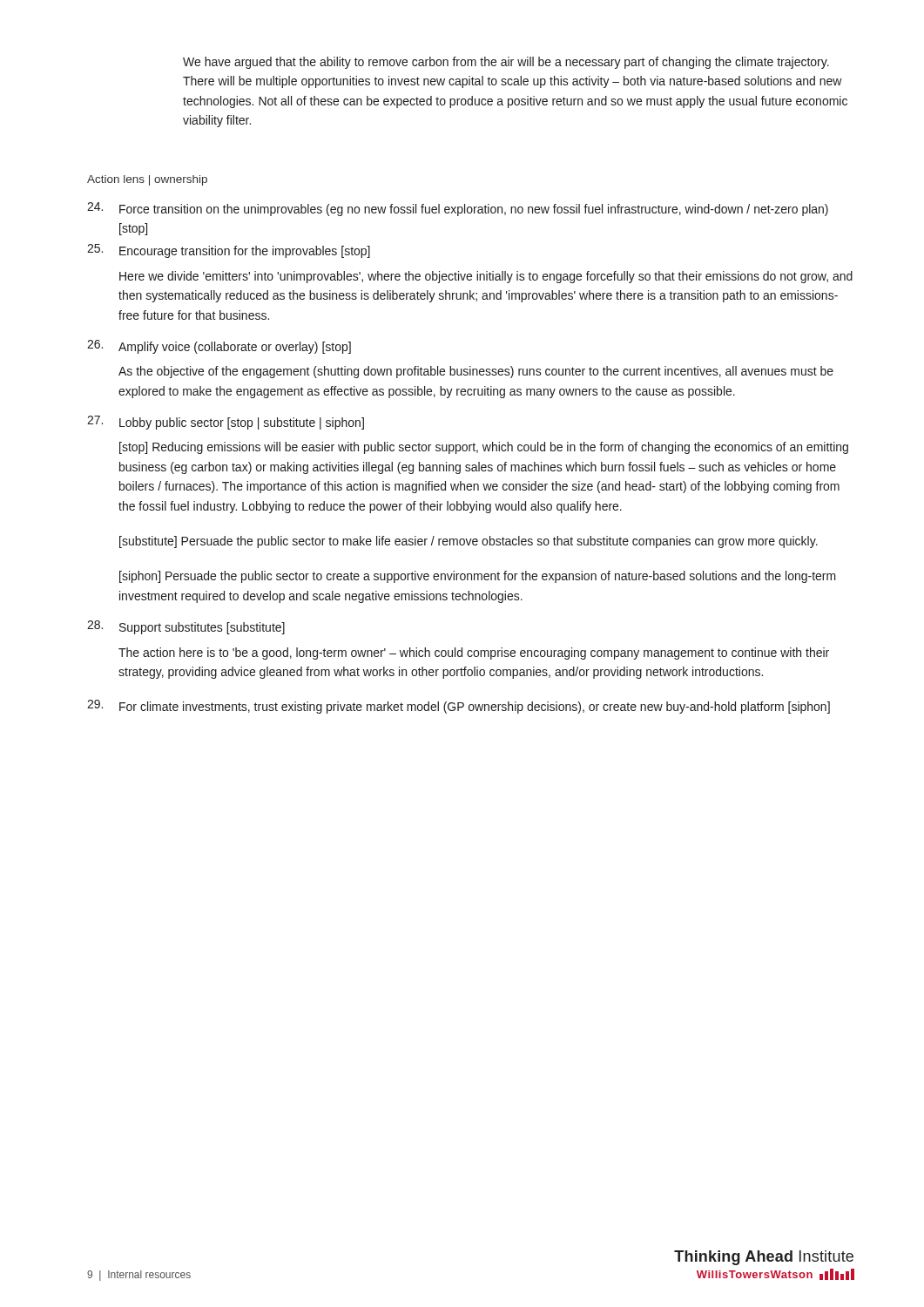
Task: Navigate to the element starting "28. Support substitutes [substitute]"
Action: coord(186,627)
